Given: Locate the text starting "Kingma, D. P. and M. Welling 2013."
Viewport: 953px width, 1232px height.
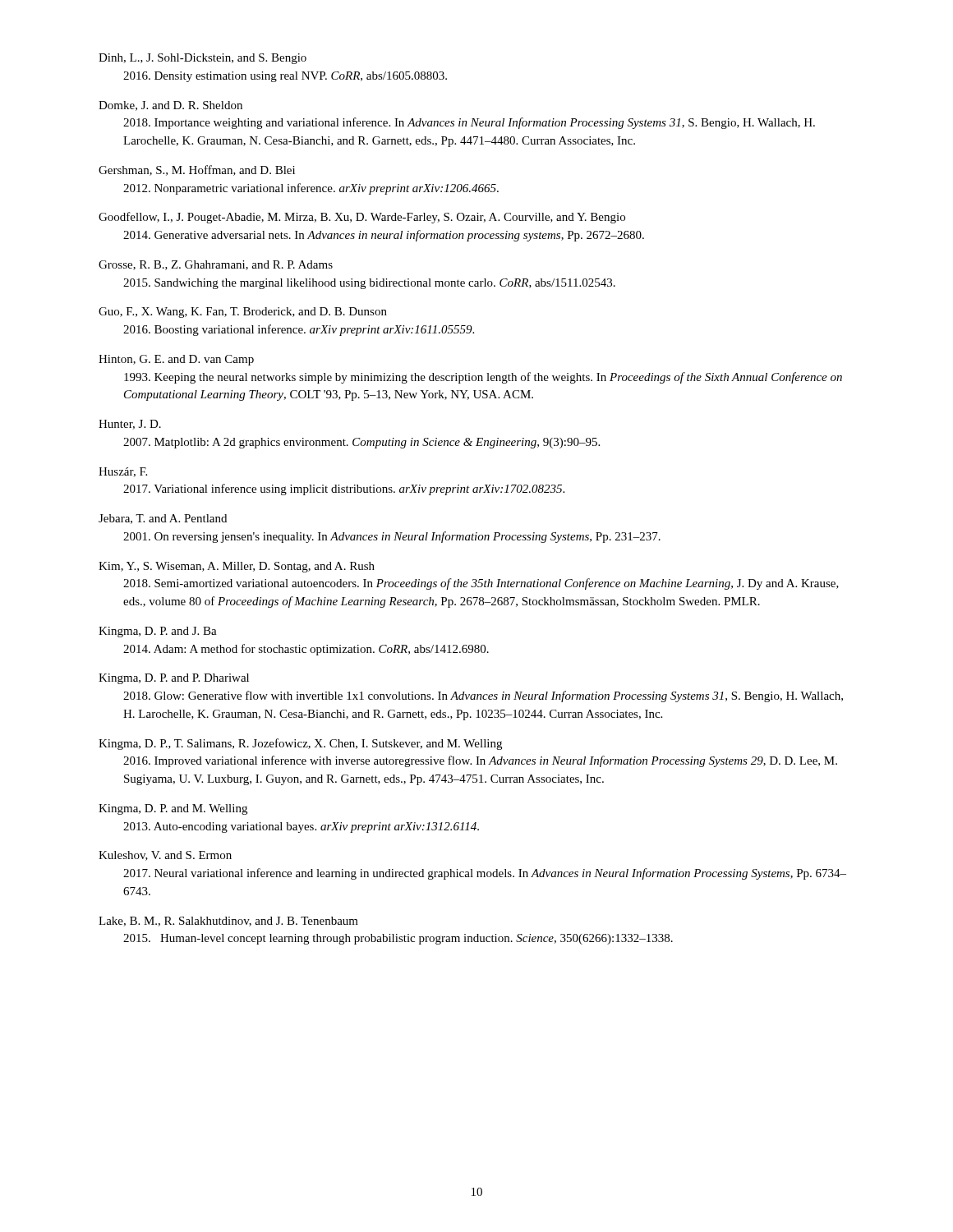Looking at the screenshot, I should 476,818.
